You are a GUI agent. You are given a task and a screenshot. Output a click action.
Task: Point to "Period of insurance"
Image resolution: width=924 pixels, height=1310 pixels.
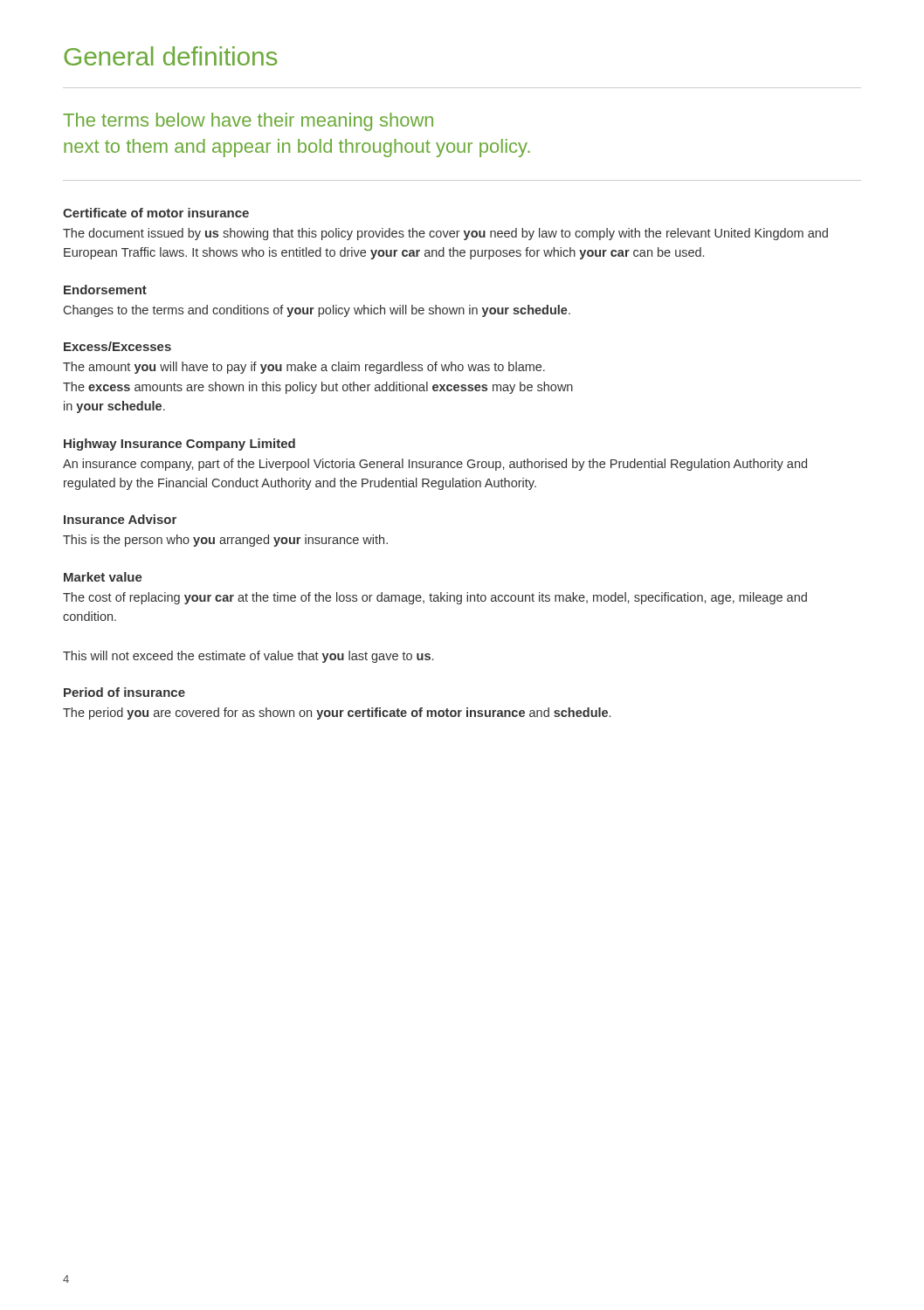click(124, 692)
